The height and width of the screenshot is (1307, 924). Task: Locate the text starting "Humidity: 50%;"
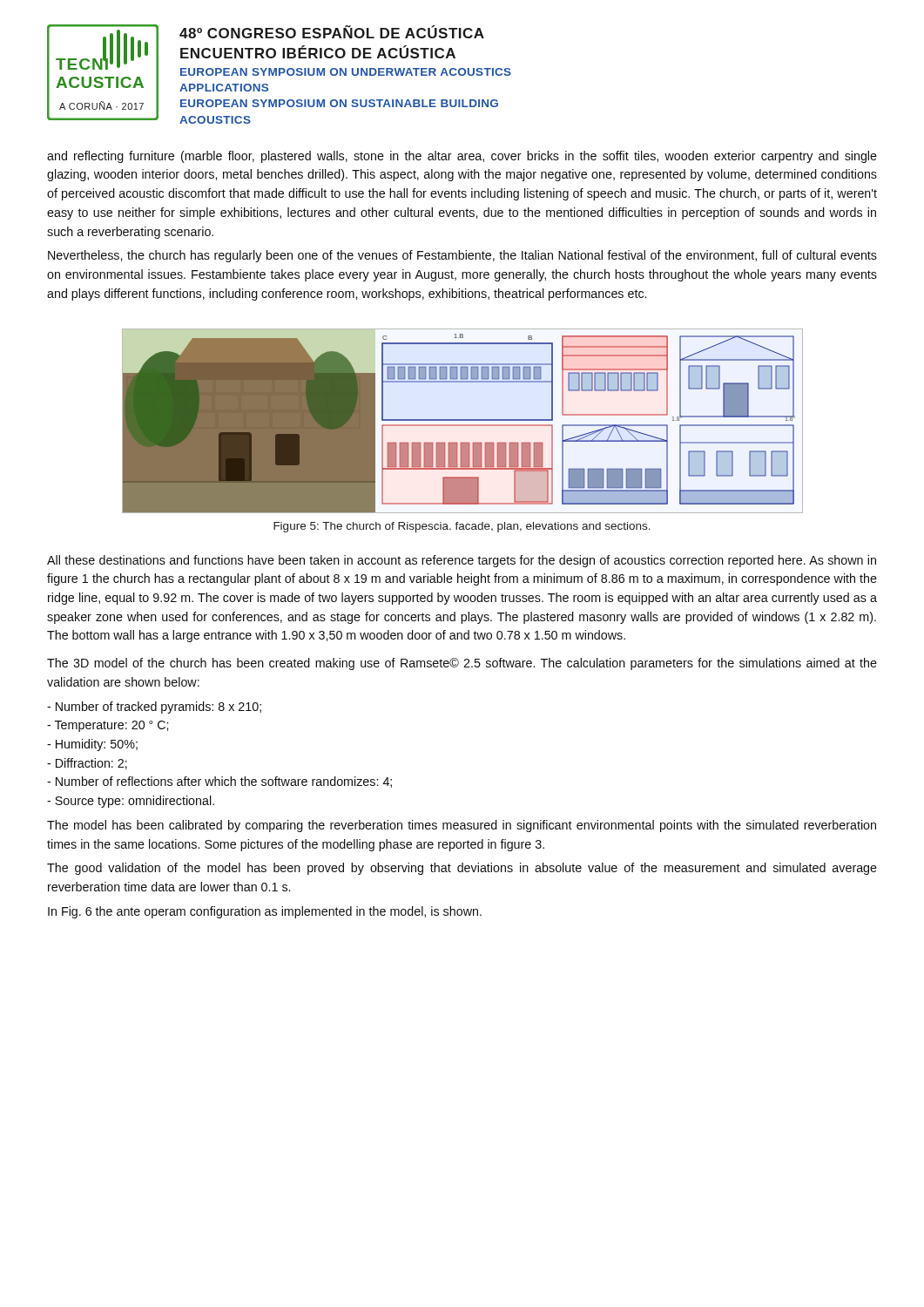[x=93, y=744]
